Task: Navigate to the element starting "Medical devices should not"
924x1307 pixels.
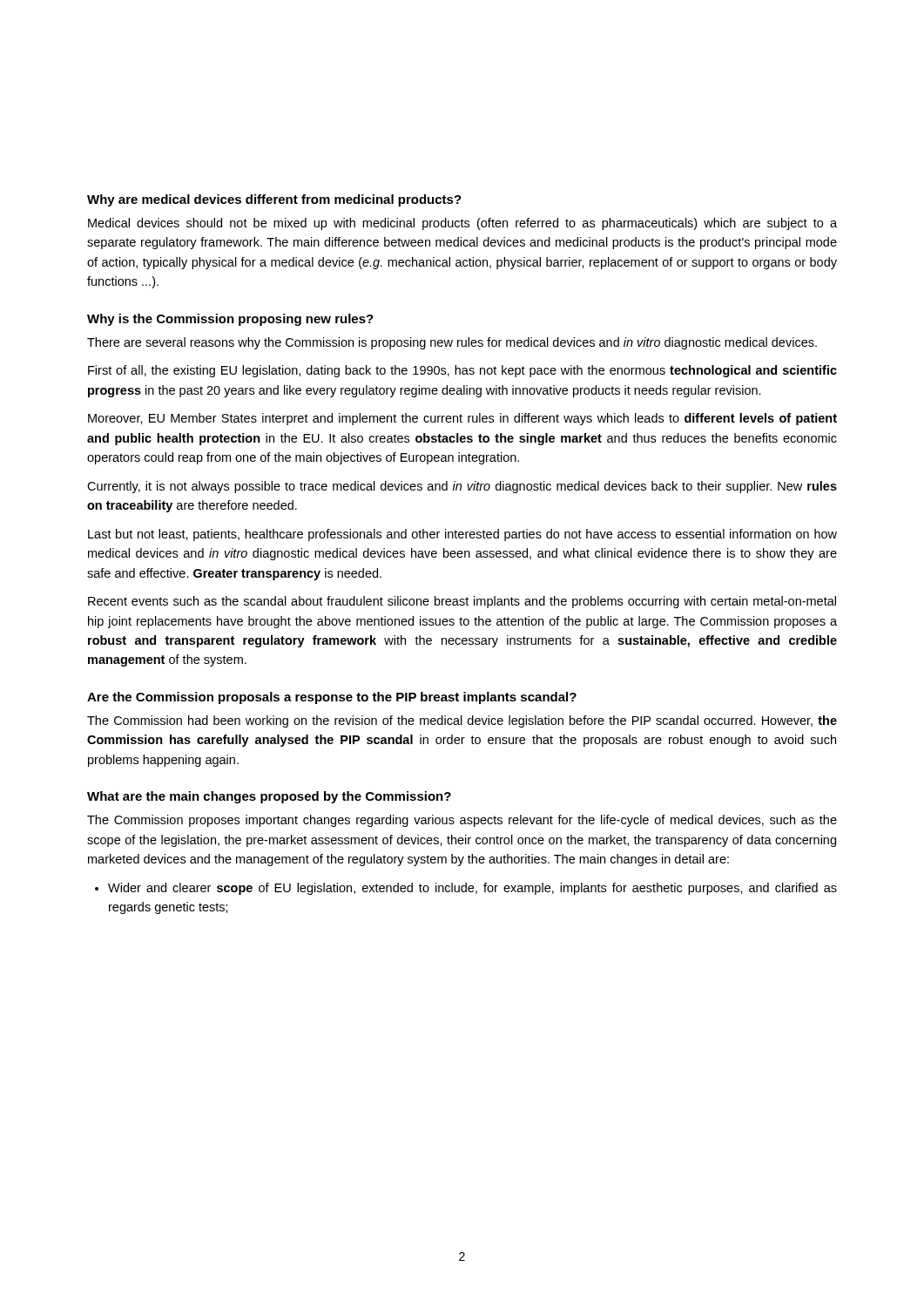Action: 462,252
